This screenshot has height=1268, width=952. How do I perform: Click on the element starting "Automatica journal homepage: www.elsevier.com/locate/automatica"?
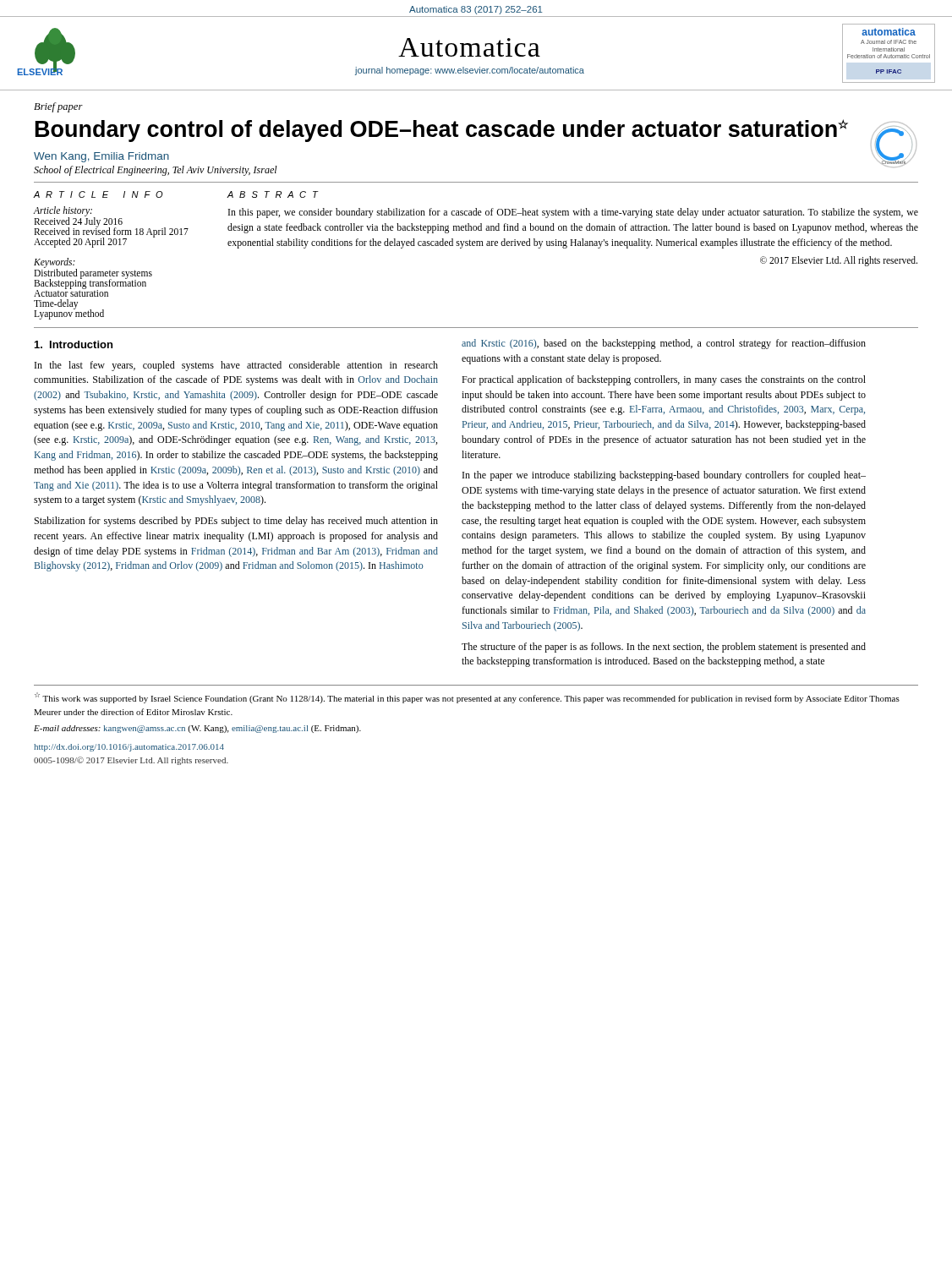click(x=470, y=53)
